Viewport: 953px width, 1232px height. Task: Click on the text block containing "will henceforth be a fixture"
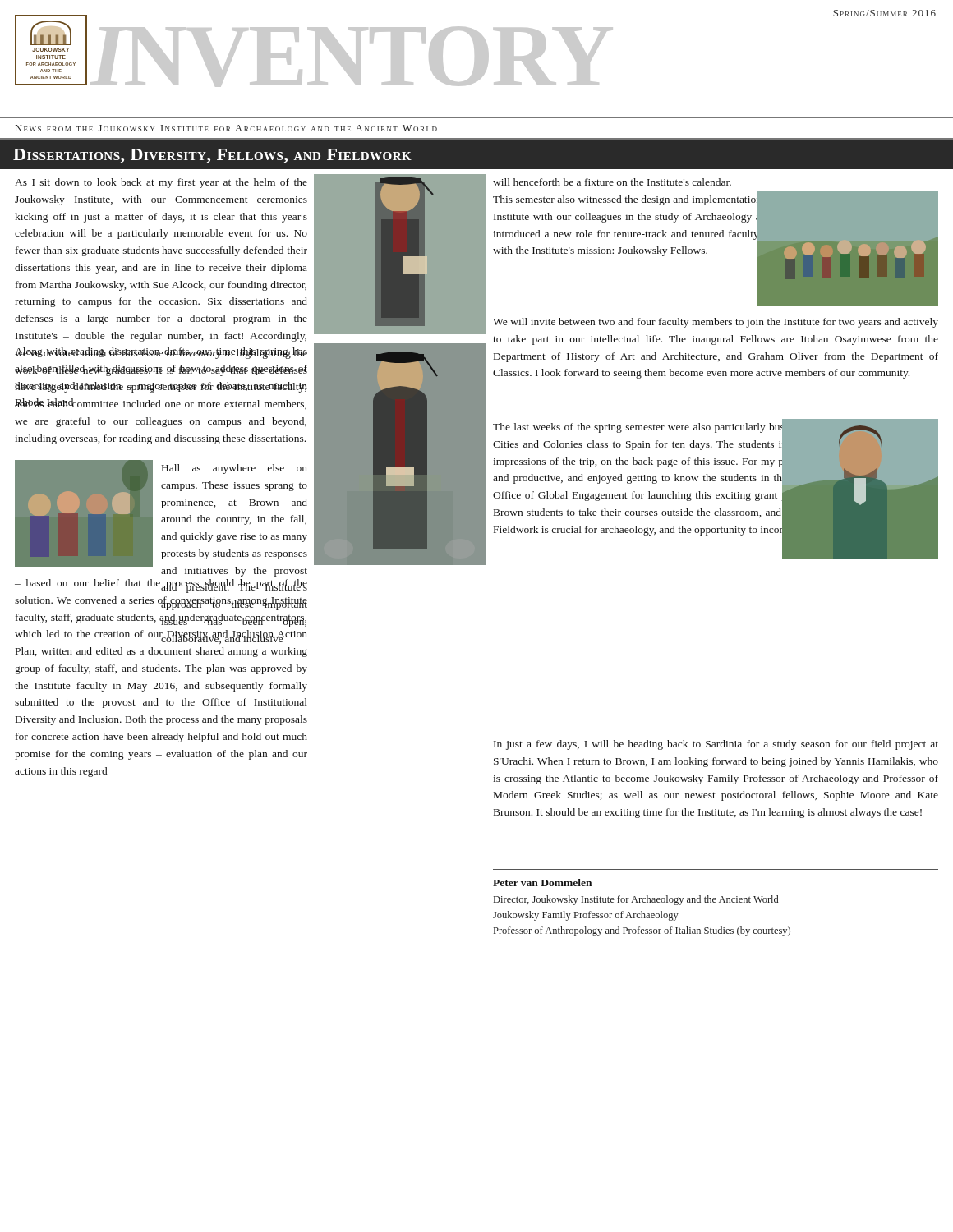pyautogui.click(x=612, y=182)
